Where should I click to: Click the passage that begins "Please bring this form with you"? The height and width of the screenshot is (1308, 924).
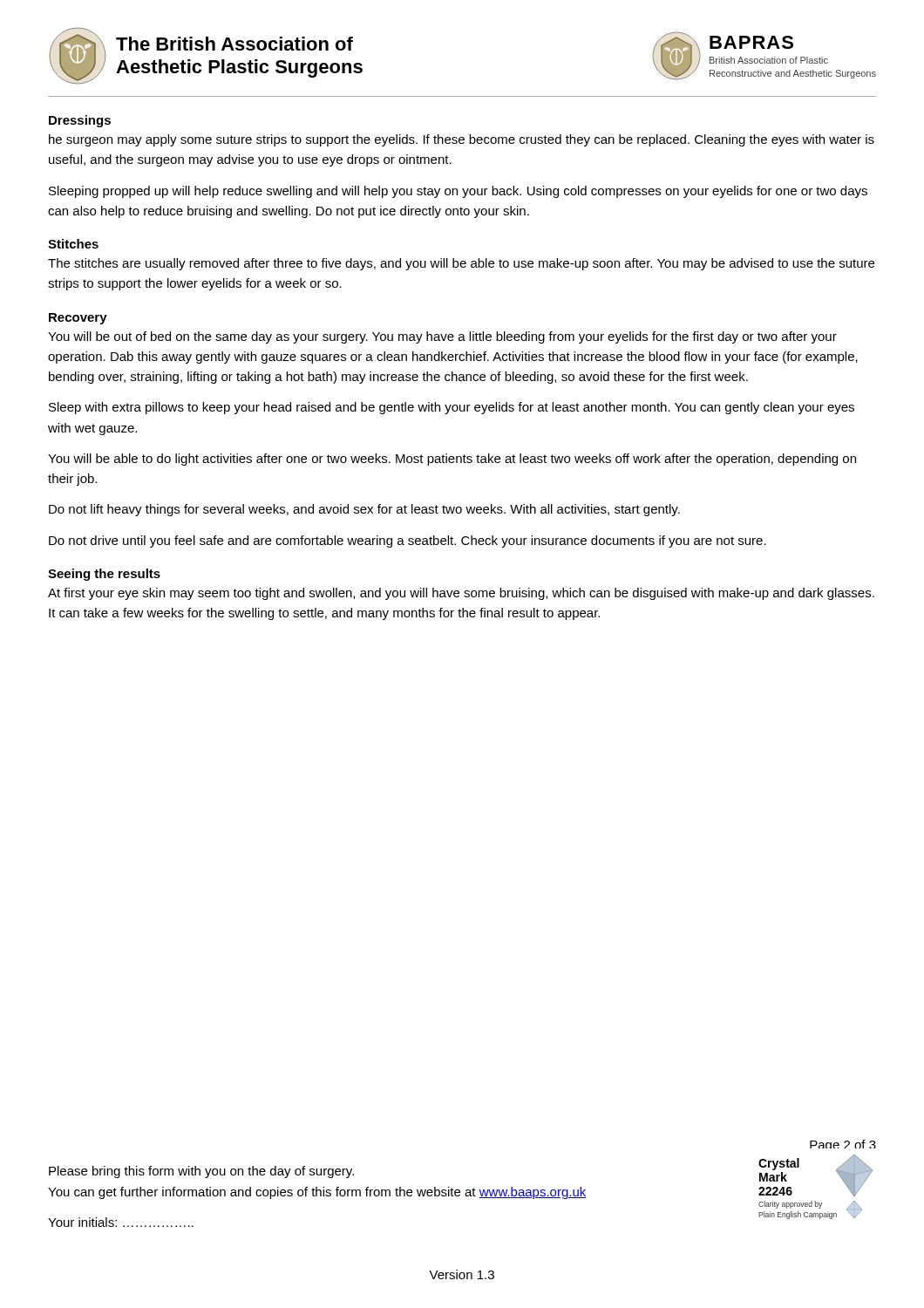pos(317,1181)
